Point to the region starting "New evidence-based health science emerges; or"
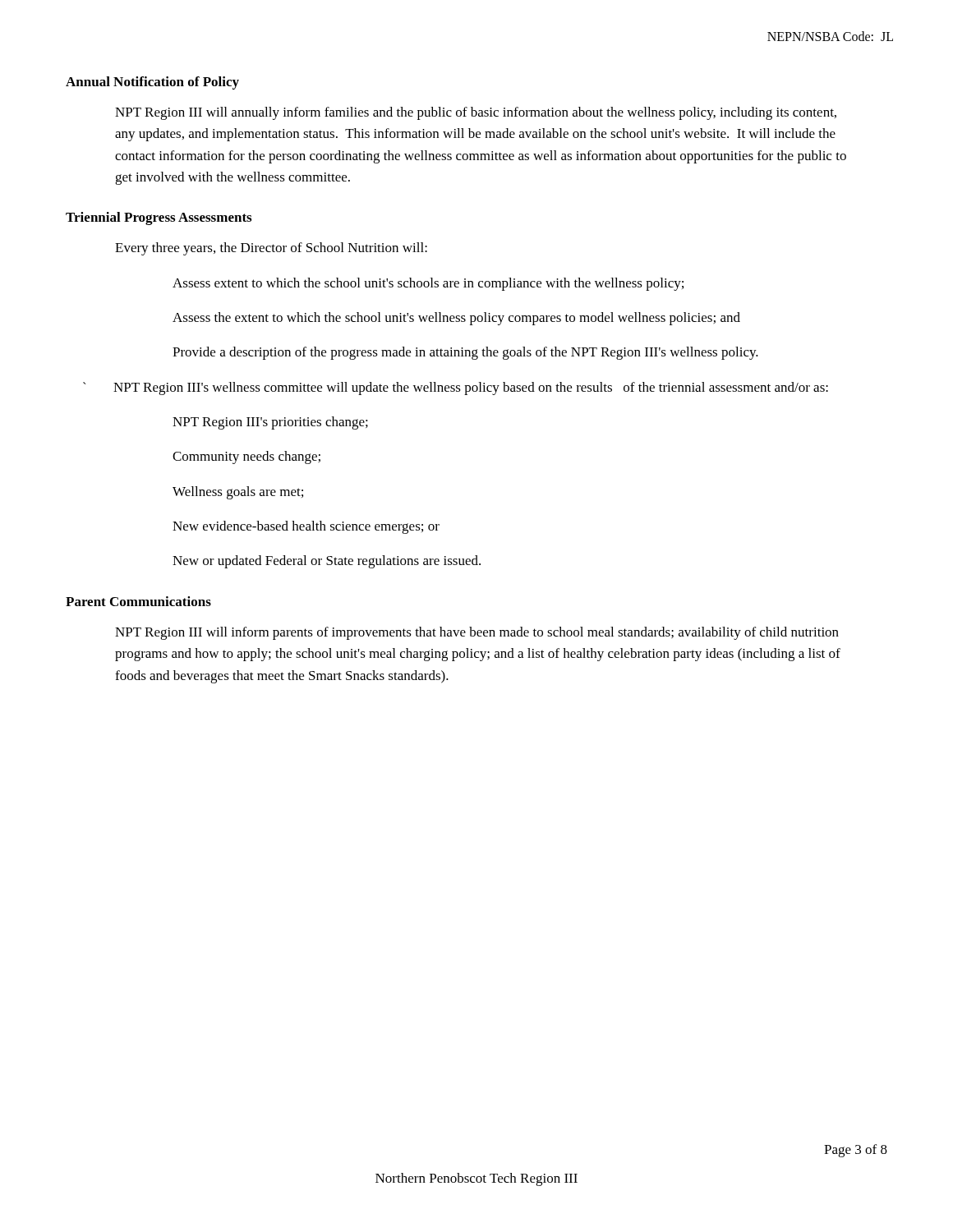This screenshot has width=953, height=1232. click(306, 526)
